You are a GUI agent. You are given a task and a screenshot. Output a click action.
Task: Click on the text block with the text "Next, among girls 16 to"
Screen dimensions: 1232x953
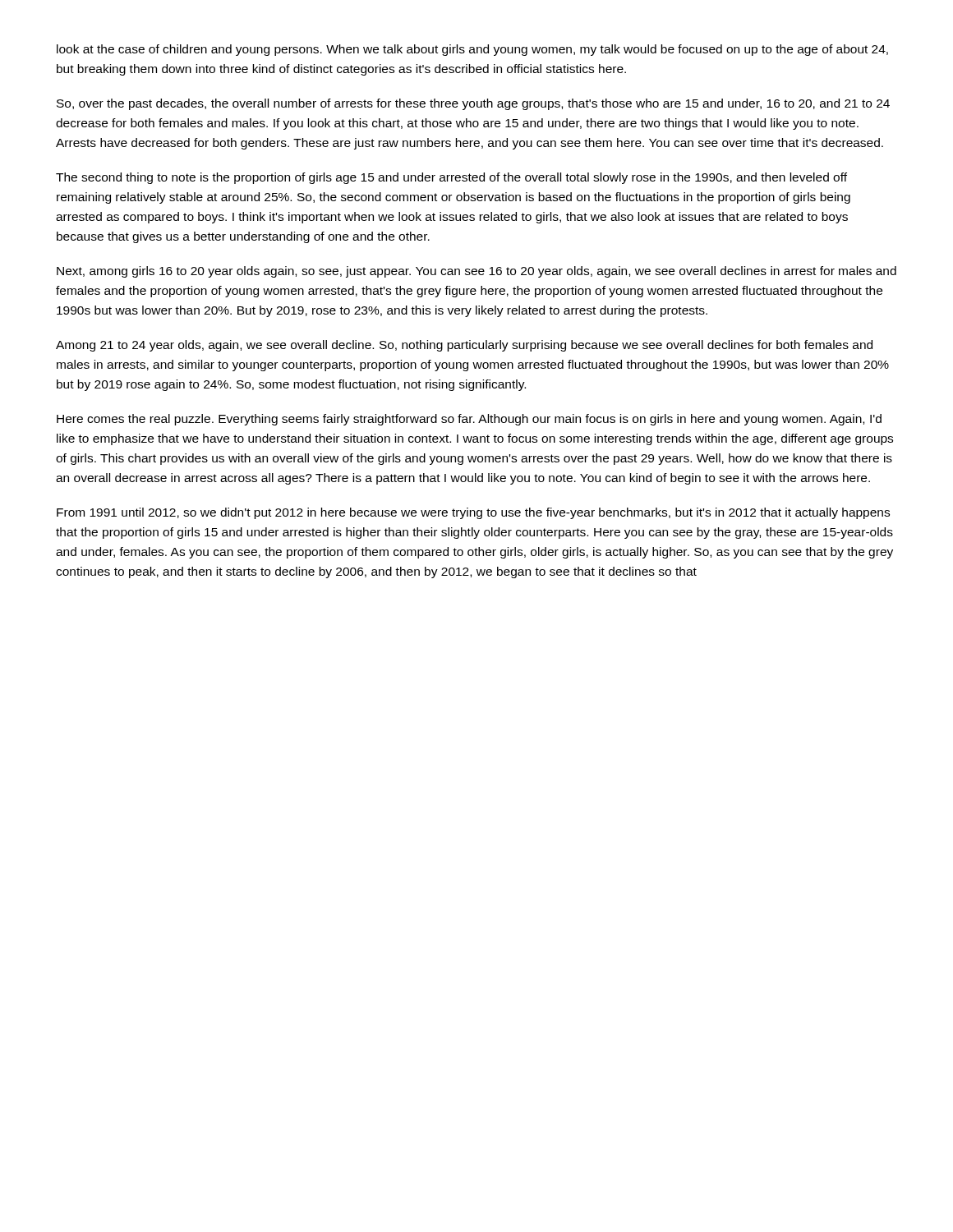coord(476,290)
